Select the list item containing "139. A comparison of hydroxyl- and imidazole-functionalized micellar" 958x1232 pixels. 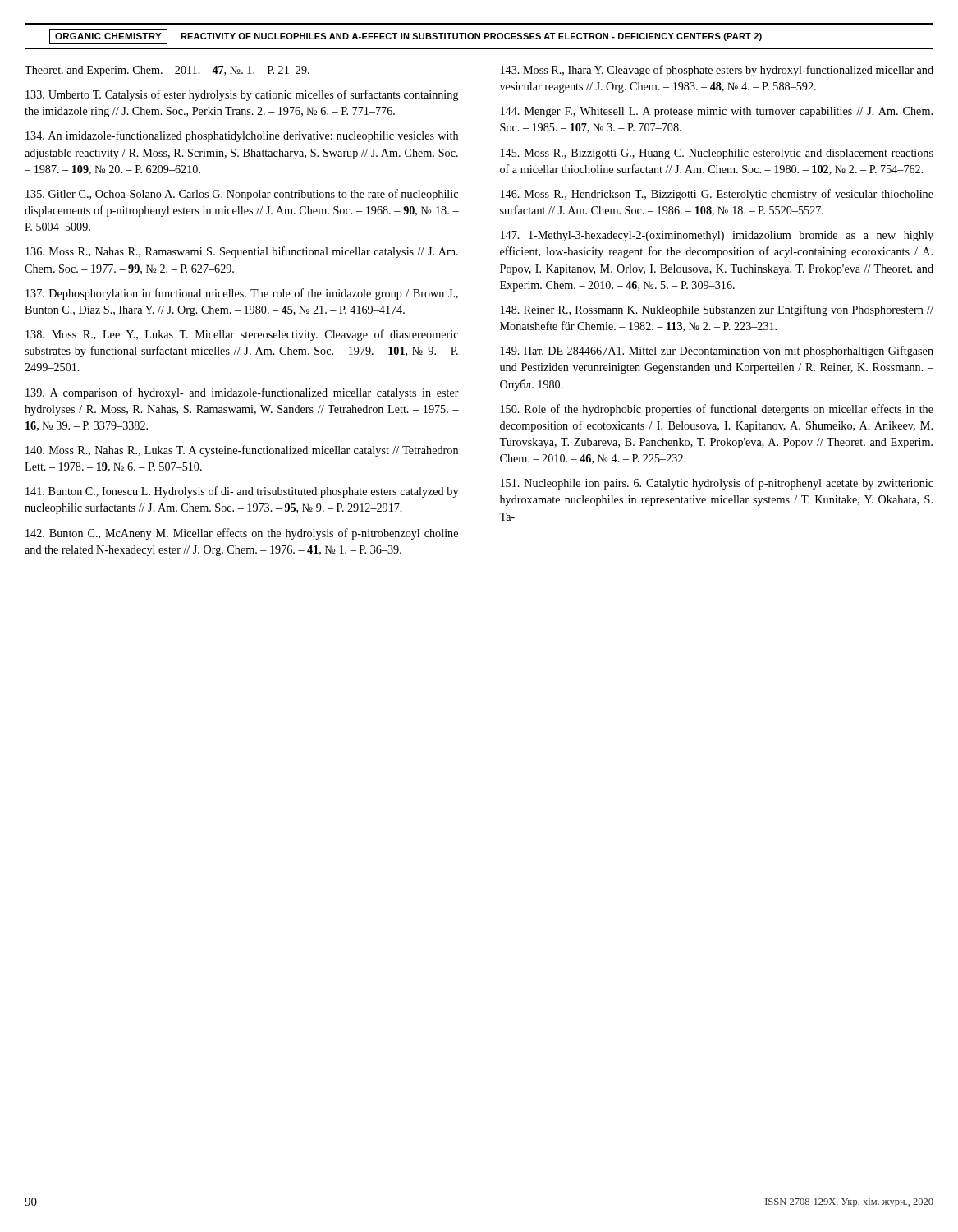pyautogui.click(x=242, y=409)
